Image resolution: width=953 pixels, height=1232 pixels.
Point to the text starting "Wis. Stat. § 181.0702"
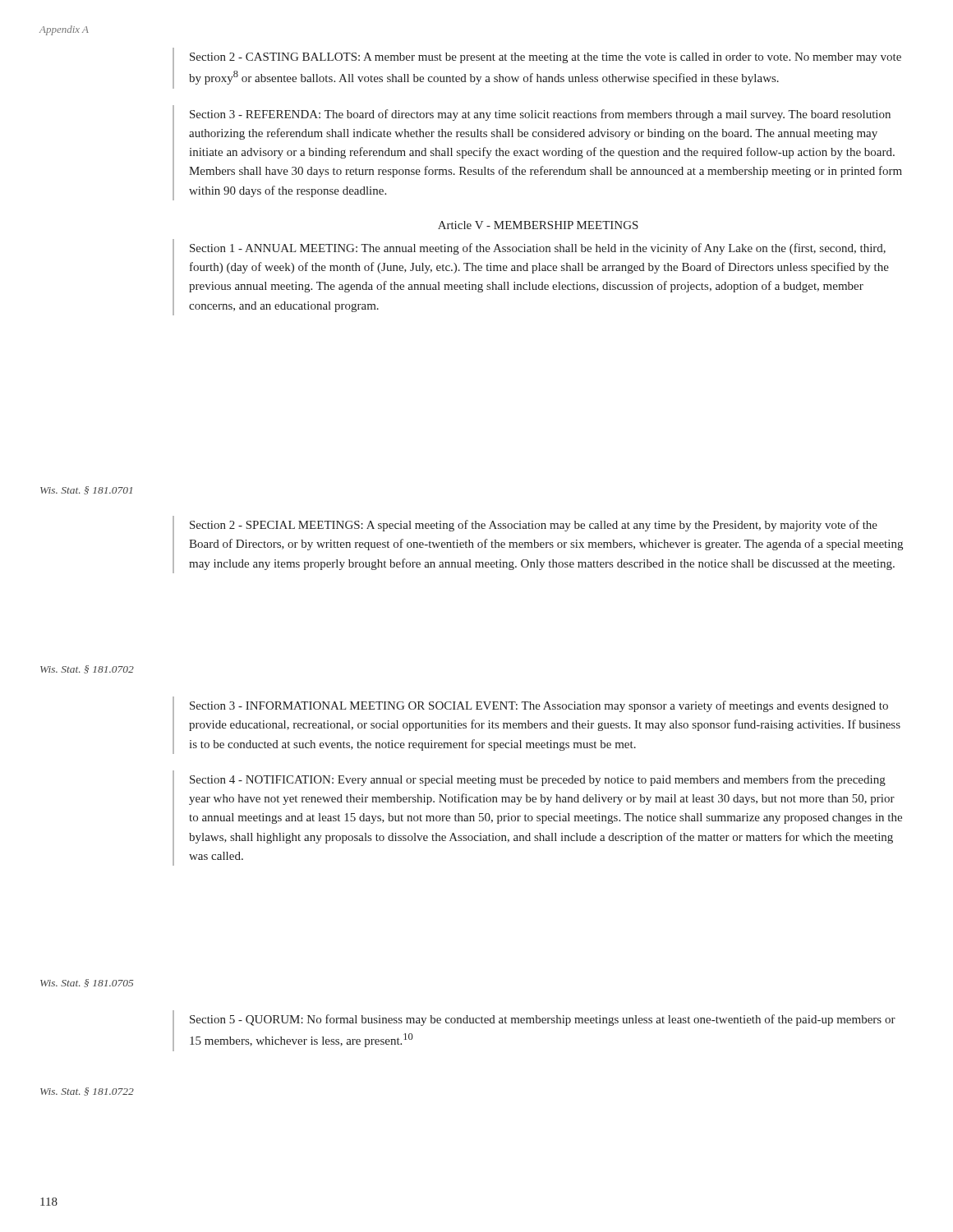[87, 669]
